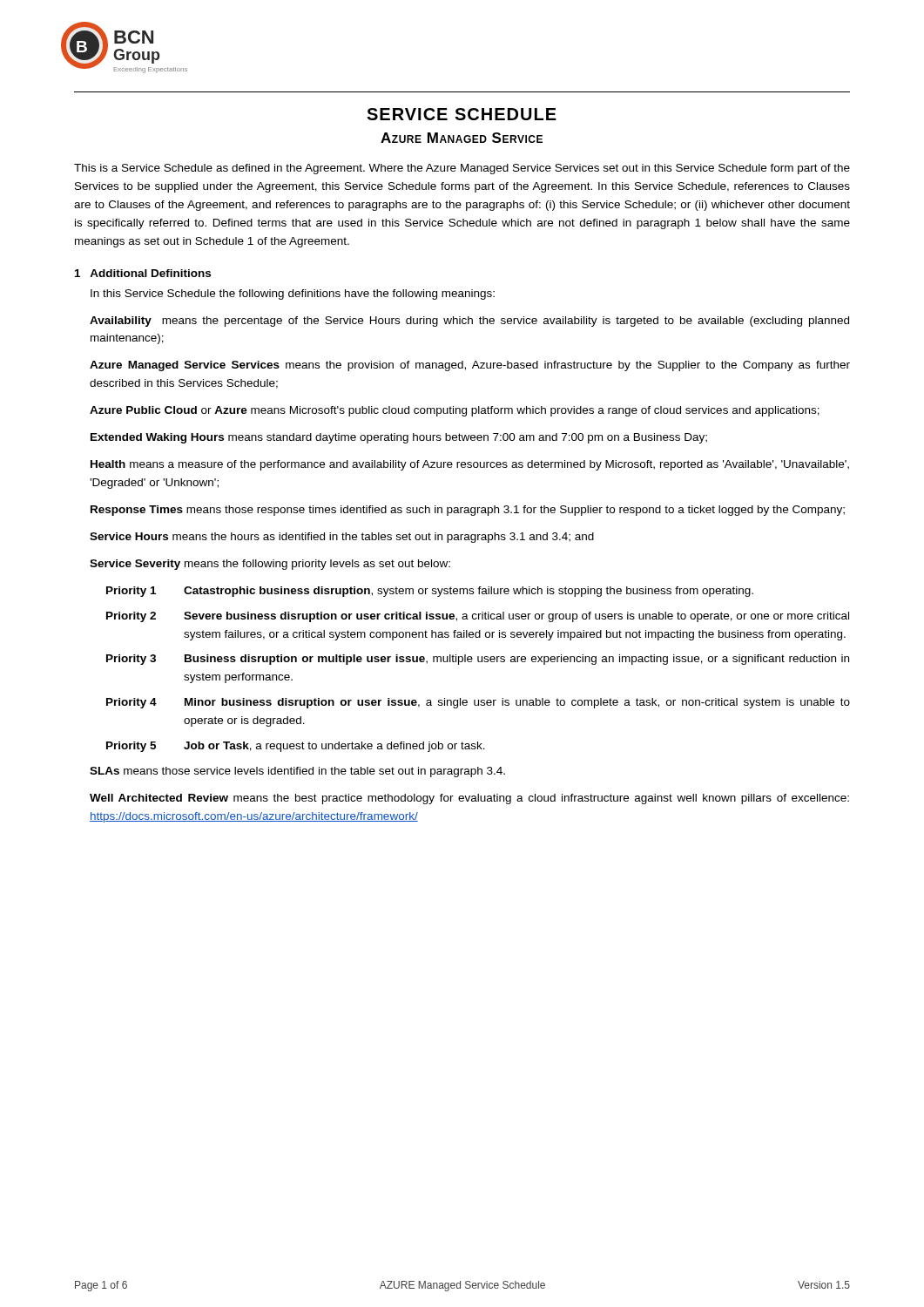Locate the text "1 Additional Definitions"

(143, 273)
